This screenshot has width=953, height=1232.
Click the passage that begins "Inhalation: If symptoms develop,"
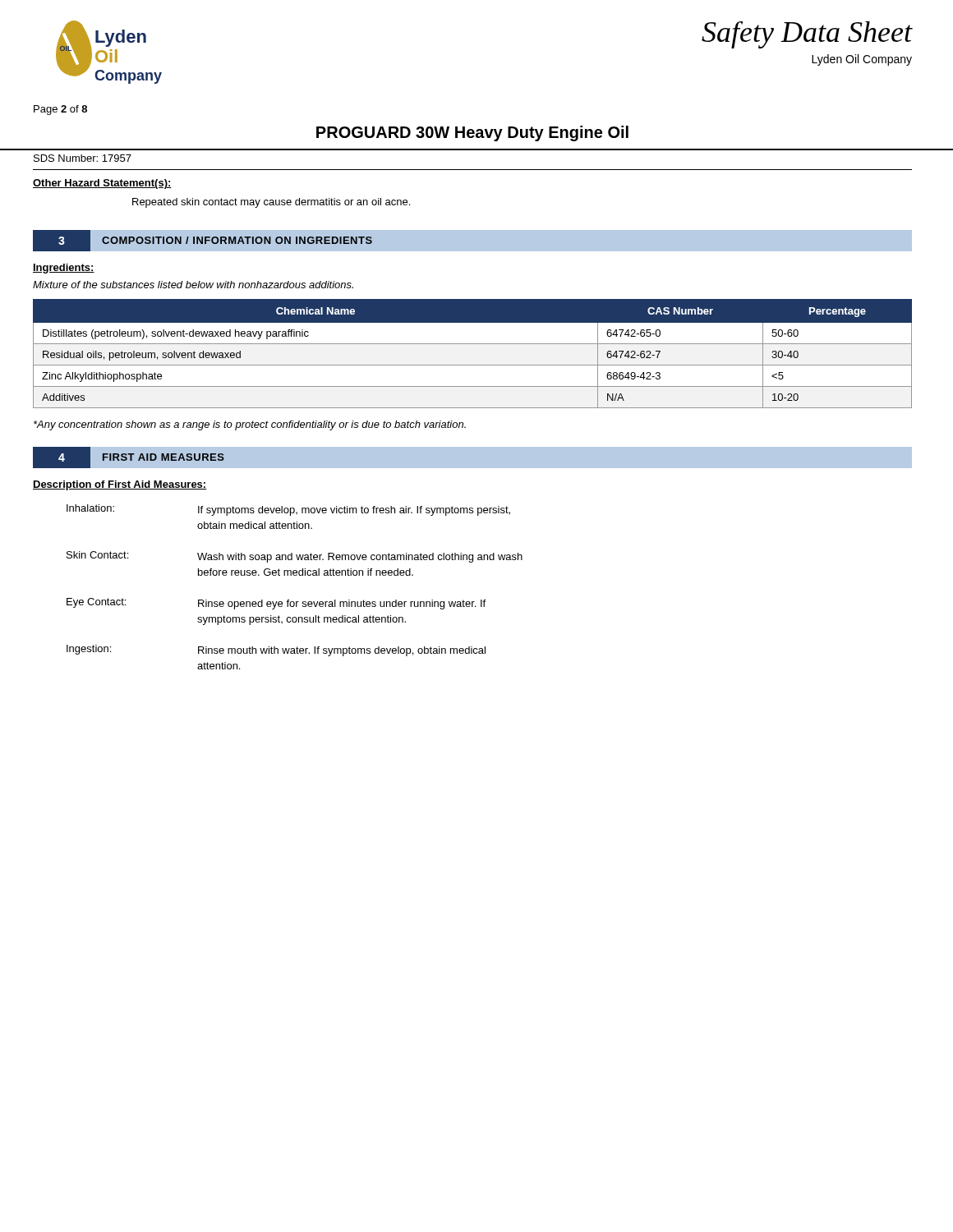(x=472, y=517)
